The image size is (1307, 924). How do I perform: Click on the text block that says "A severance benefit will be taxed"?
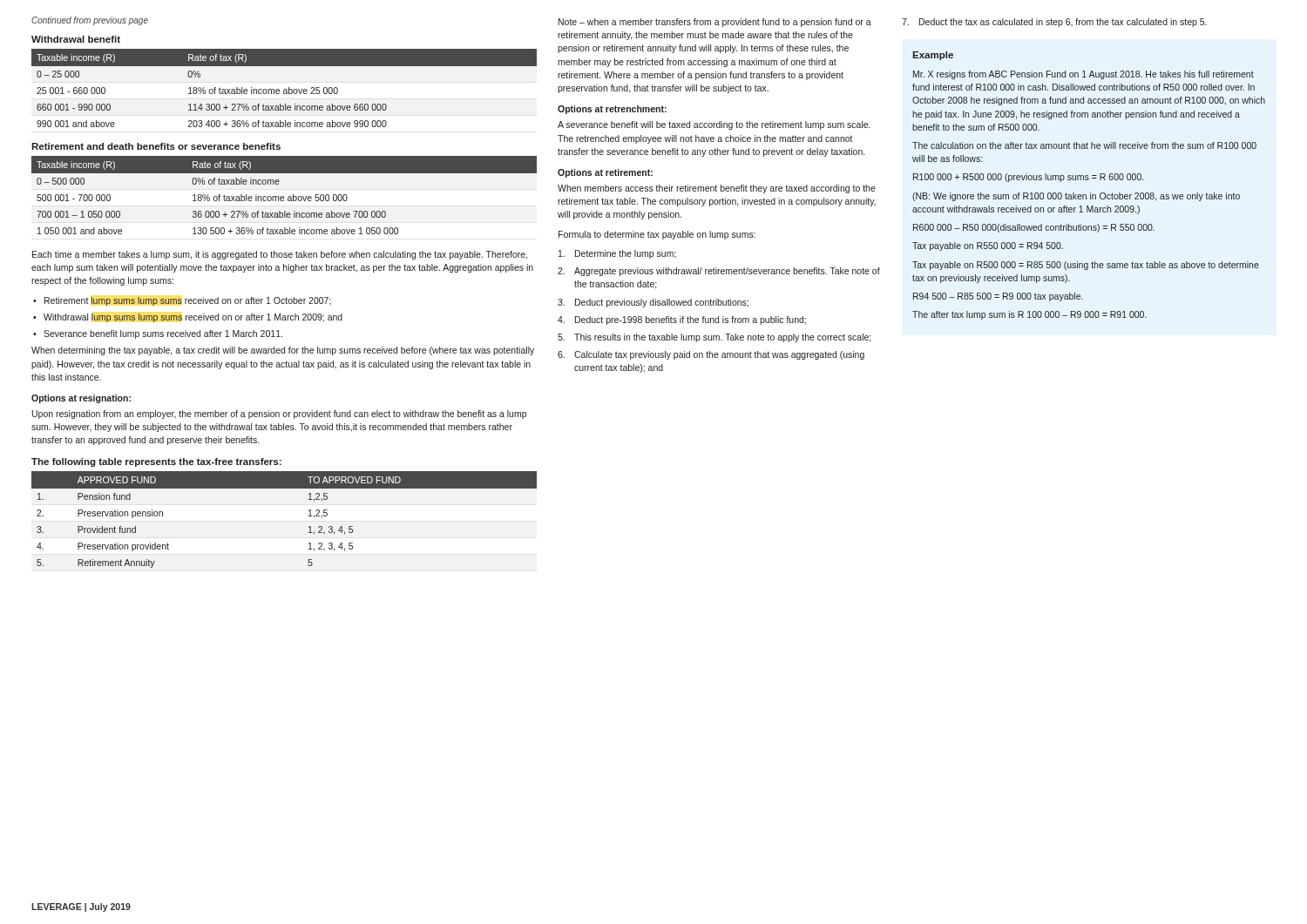point(714,138)
